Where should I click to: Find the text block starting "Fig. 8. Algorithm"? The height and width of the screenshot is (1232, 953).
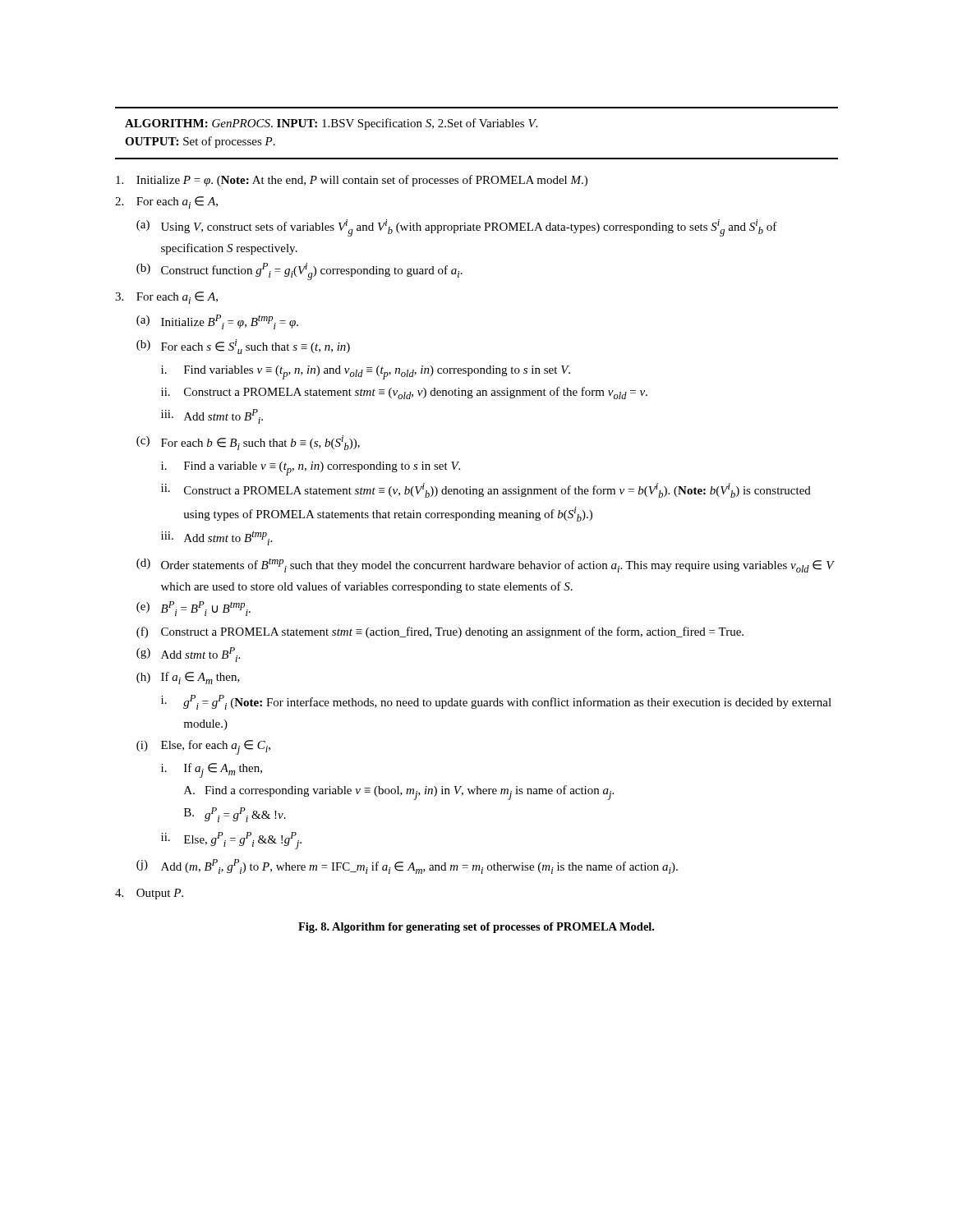tap(476, 927)
